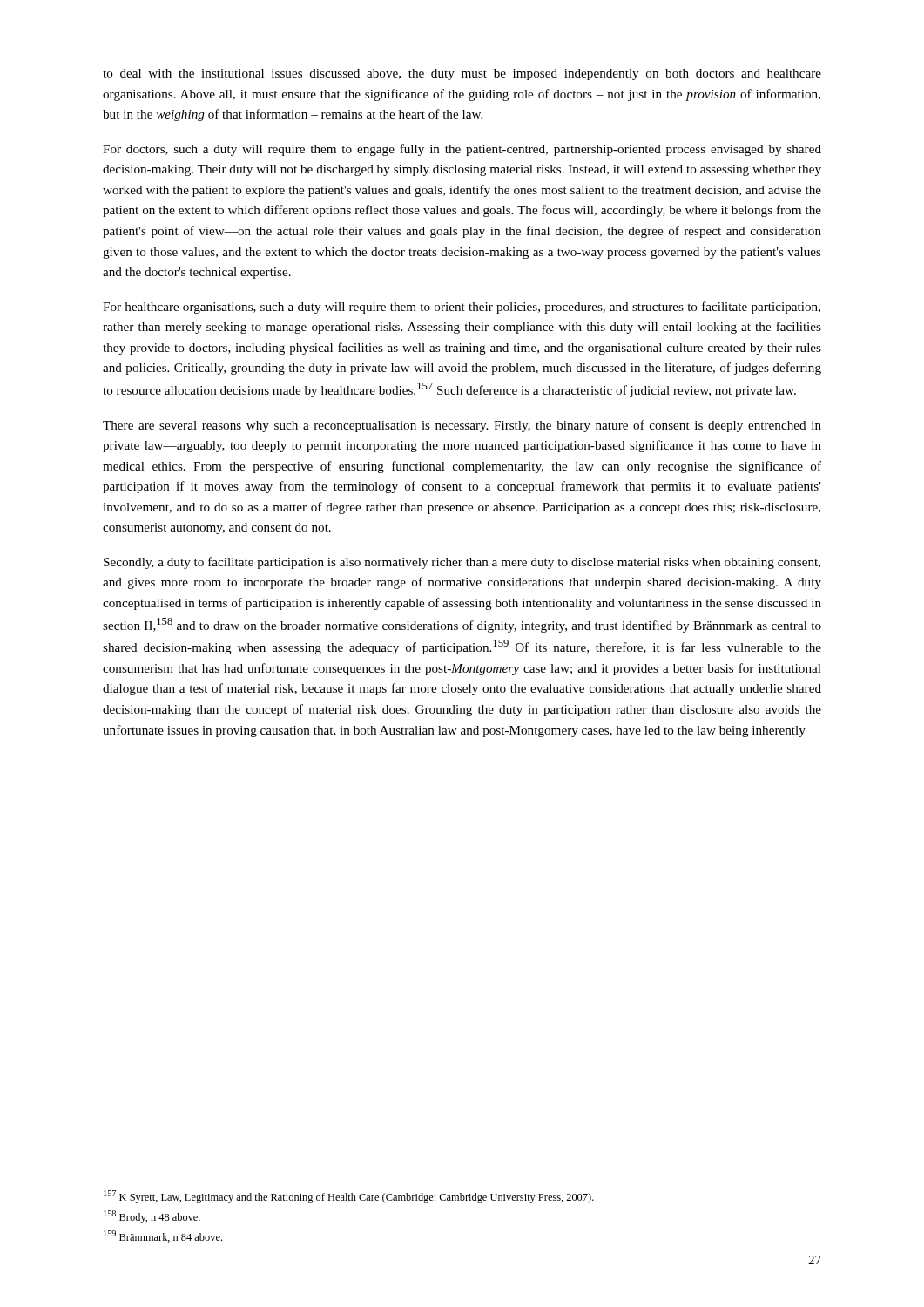Click on the text starting "158 Brody, n 48"
Viewport: 924px width, 1307px height.
point(152,1216)
